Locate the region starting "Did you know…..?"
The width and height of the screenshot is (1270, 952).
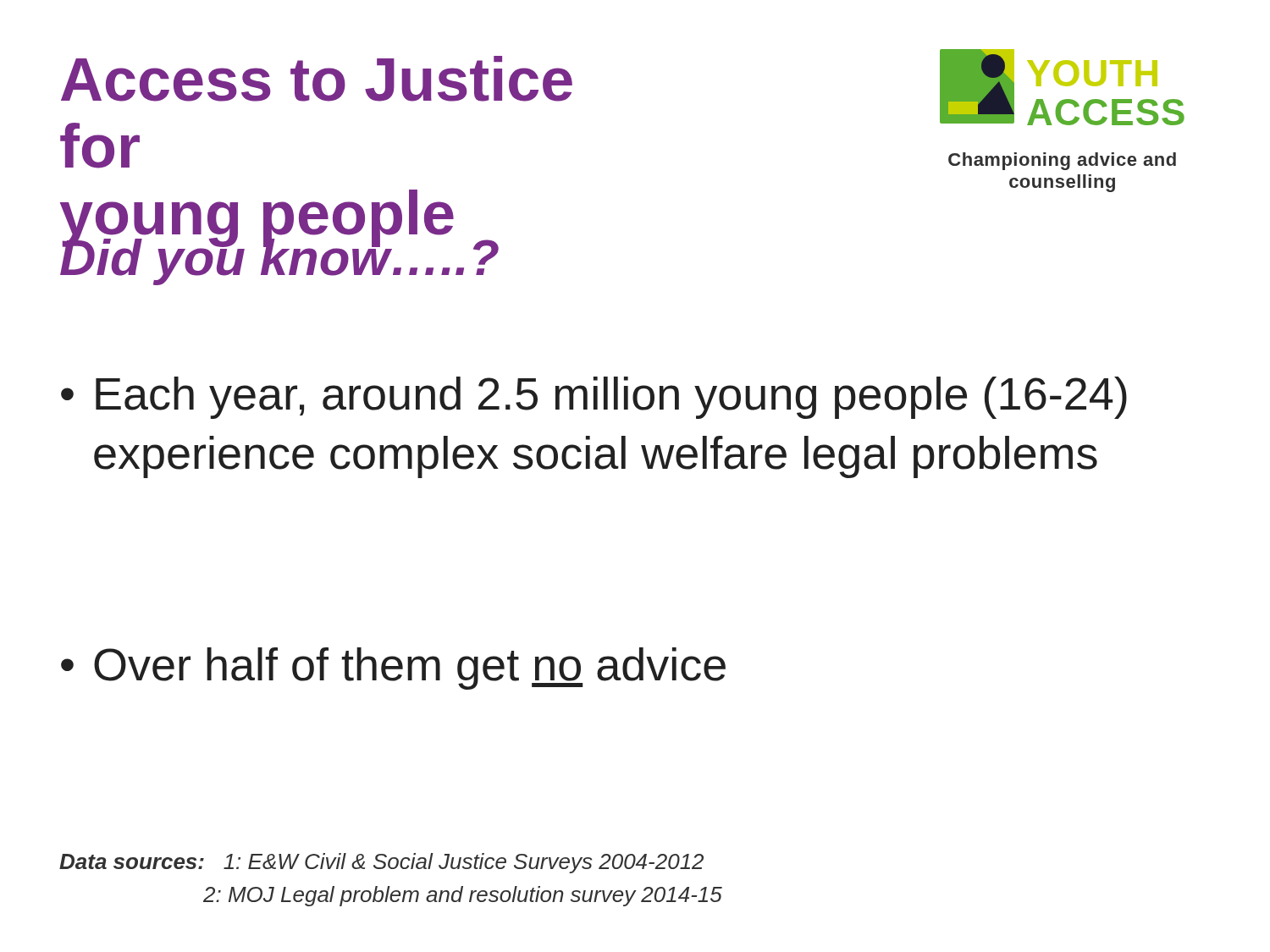279,258
